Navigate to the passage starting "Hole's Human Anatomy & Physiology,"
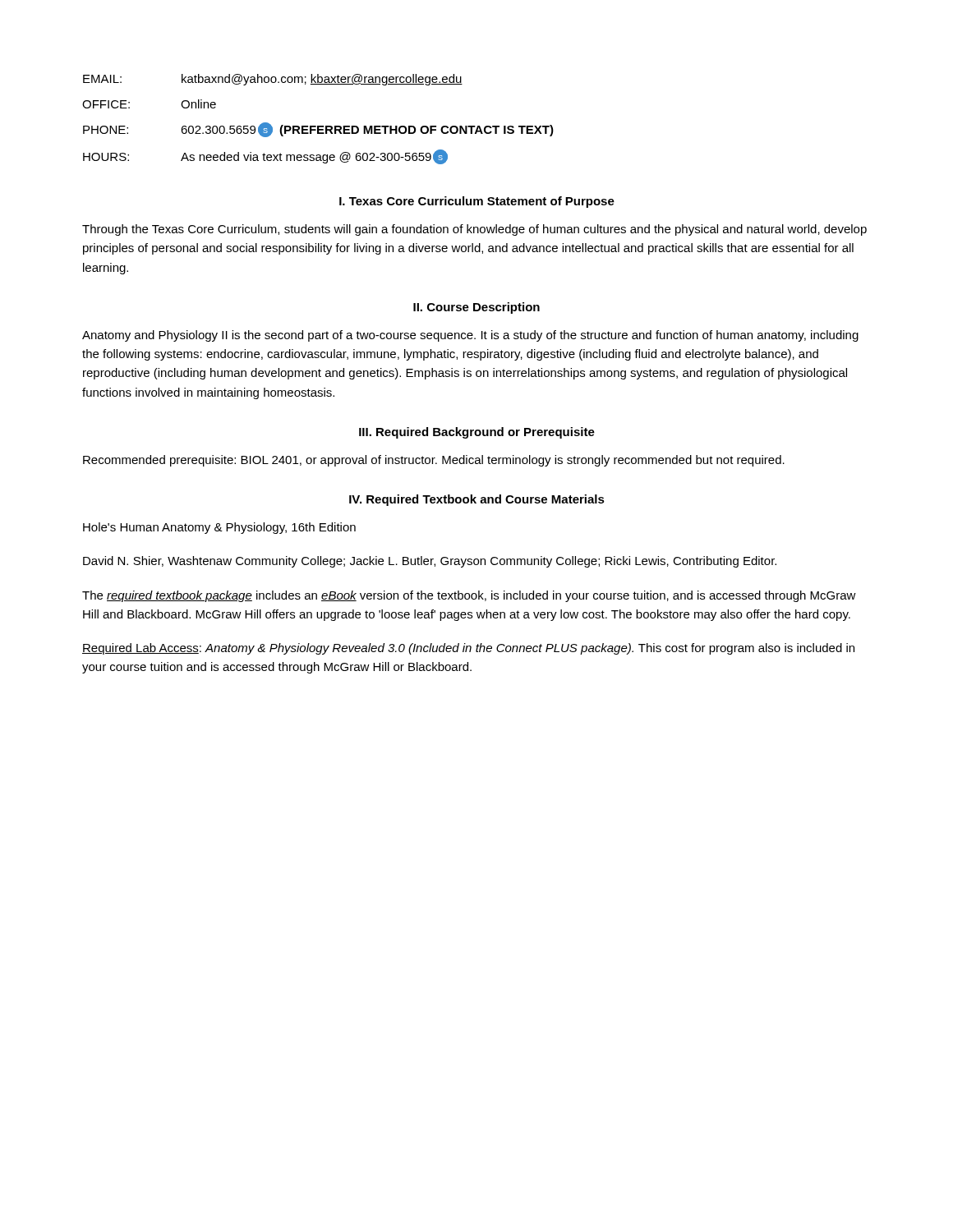This screenshot has height=1232, width=953. 219,527
